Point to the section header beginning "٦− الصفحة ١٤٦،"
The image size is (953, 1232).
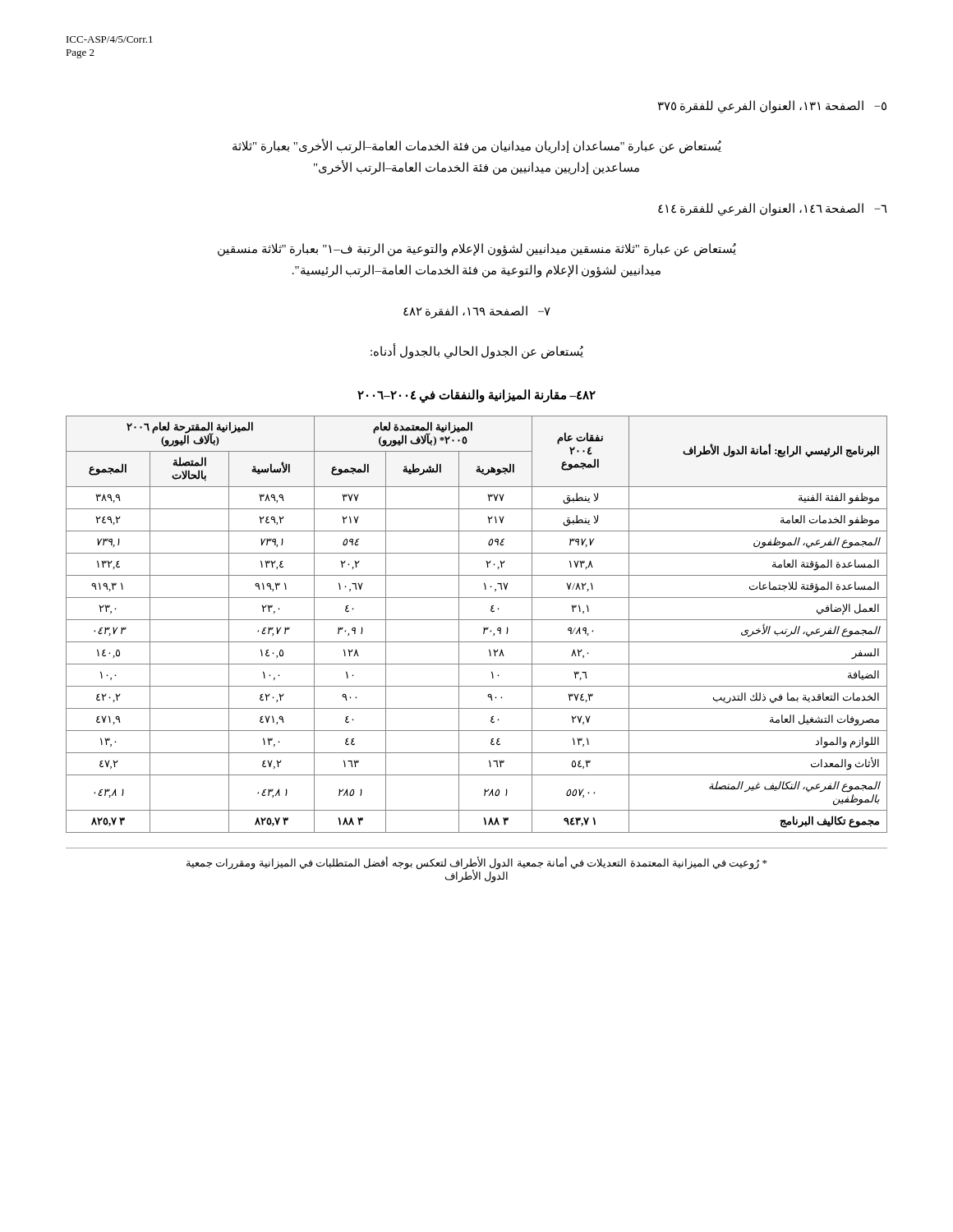point(772,209)
